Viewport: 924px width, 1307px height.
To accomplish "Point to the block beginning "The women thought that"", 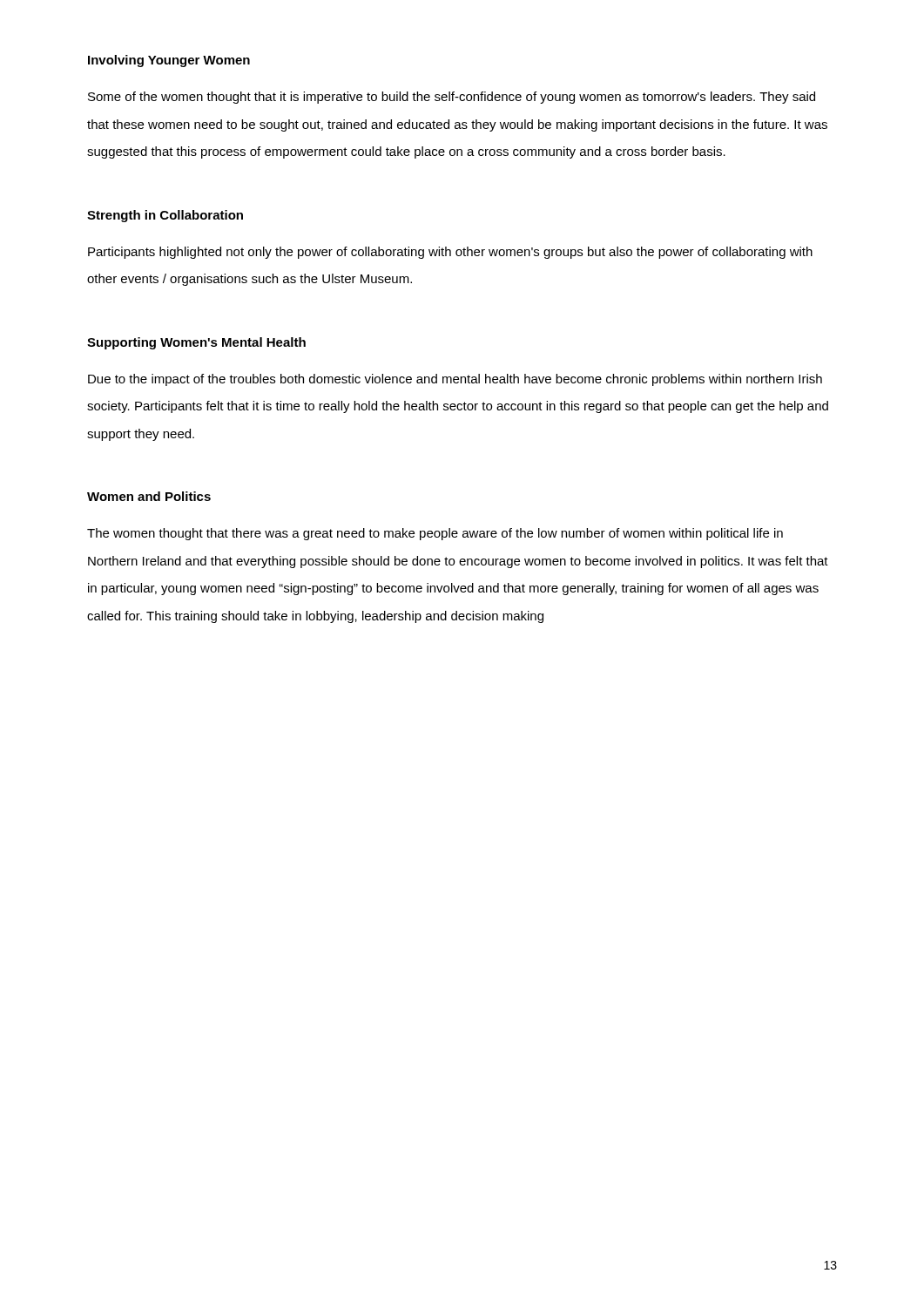I will point(457,574).
